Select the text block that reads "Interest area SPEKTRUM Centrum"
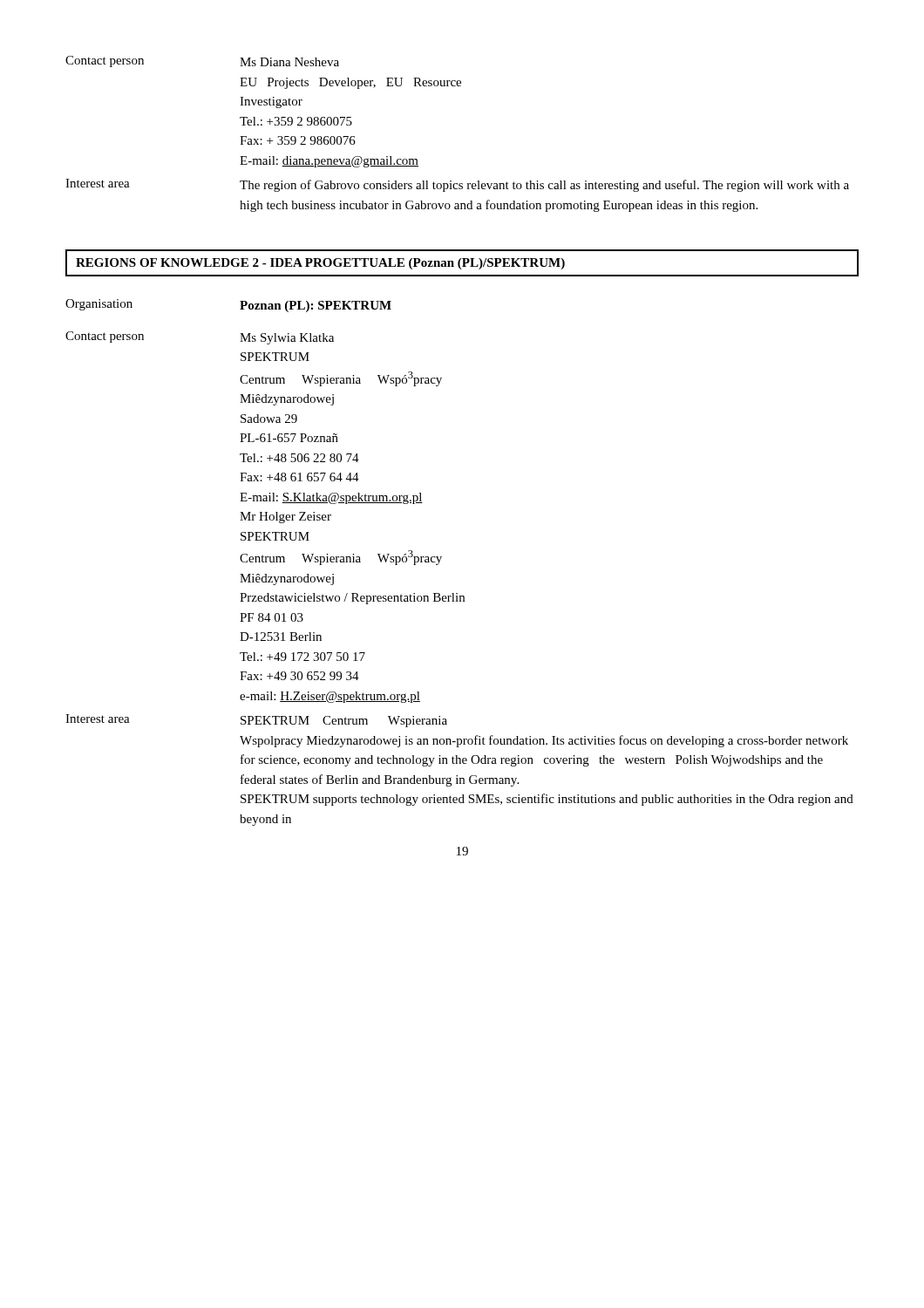This screenshot has width=924, height=1308. point(462,769)
